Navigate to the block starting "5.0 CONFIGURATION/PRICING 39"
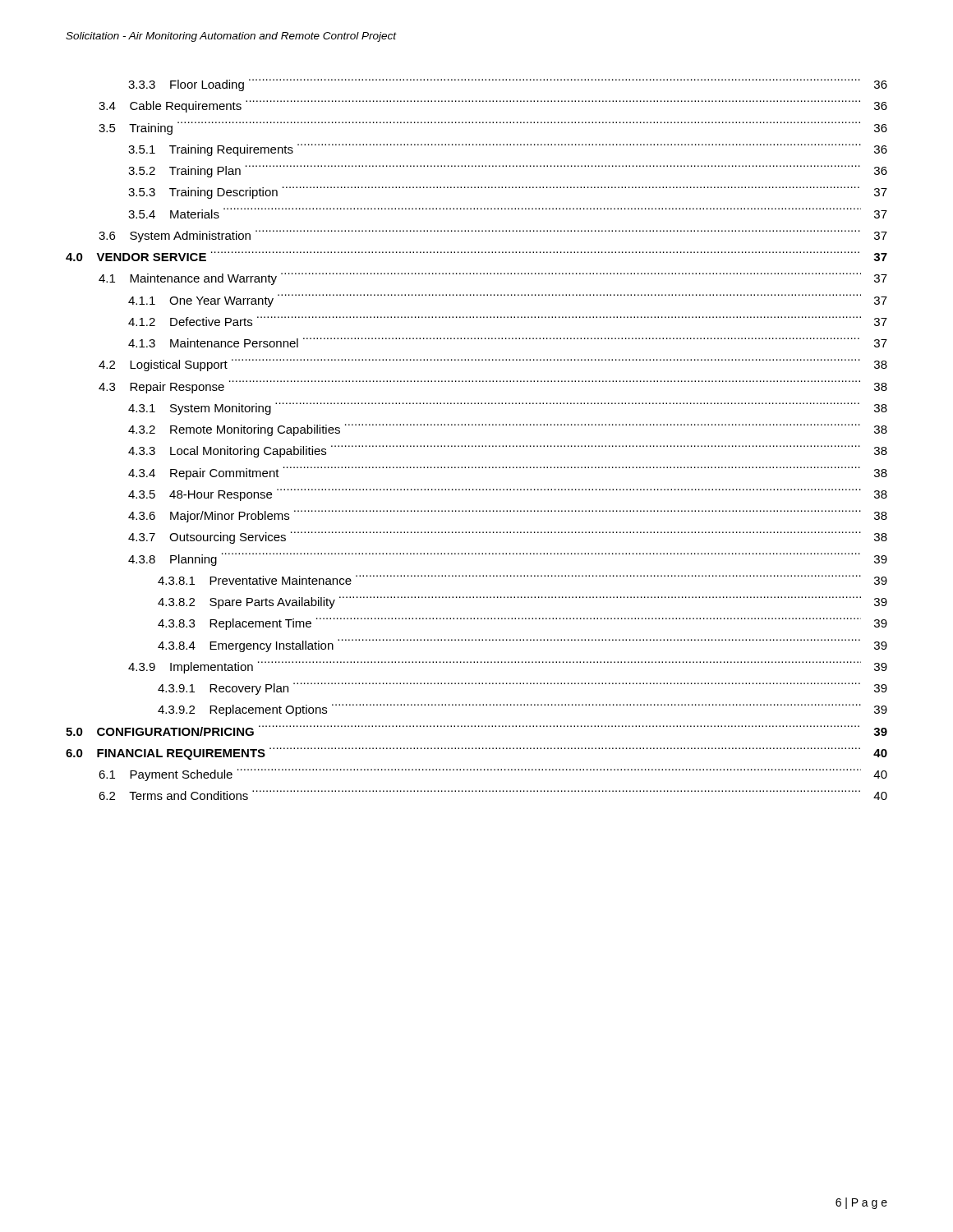The width and height of the screenshot is (953, 1232). pyautogui.click(x=476, y=732)
